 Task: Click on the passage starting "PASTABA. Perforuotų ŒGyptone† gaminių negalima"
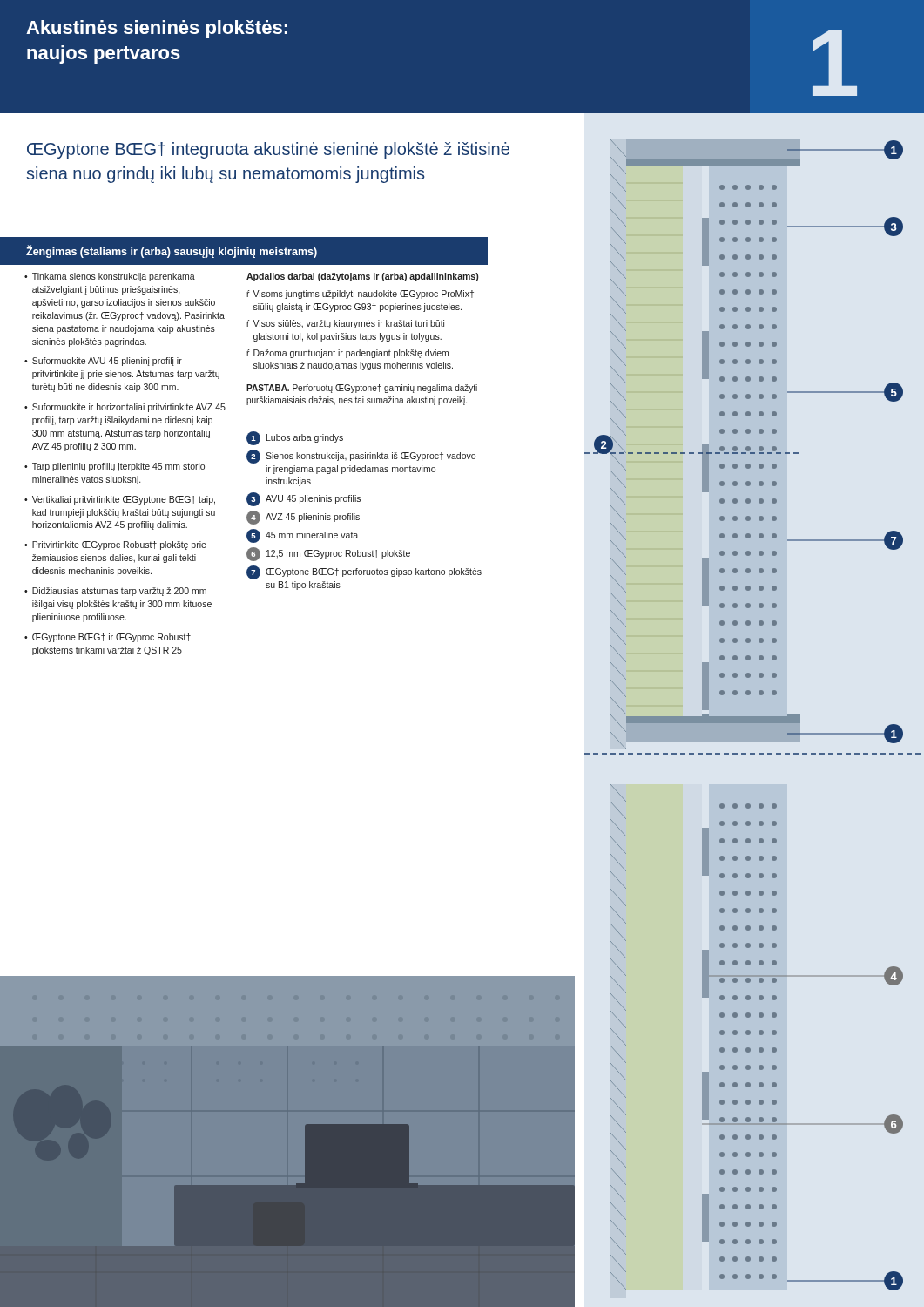(365, 395)
